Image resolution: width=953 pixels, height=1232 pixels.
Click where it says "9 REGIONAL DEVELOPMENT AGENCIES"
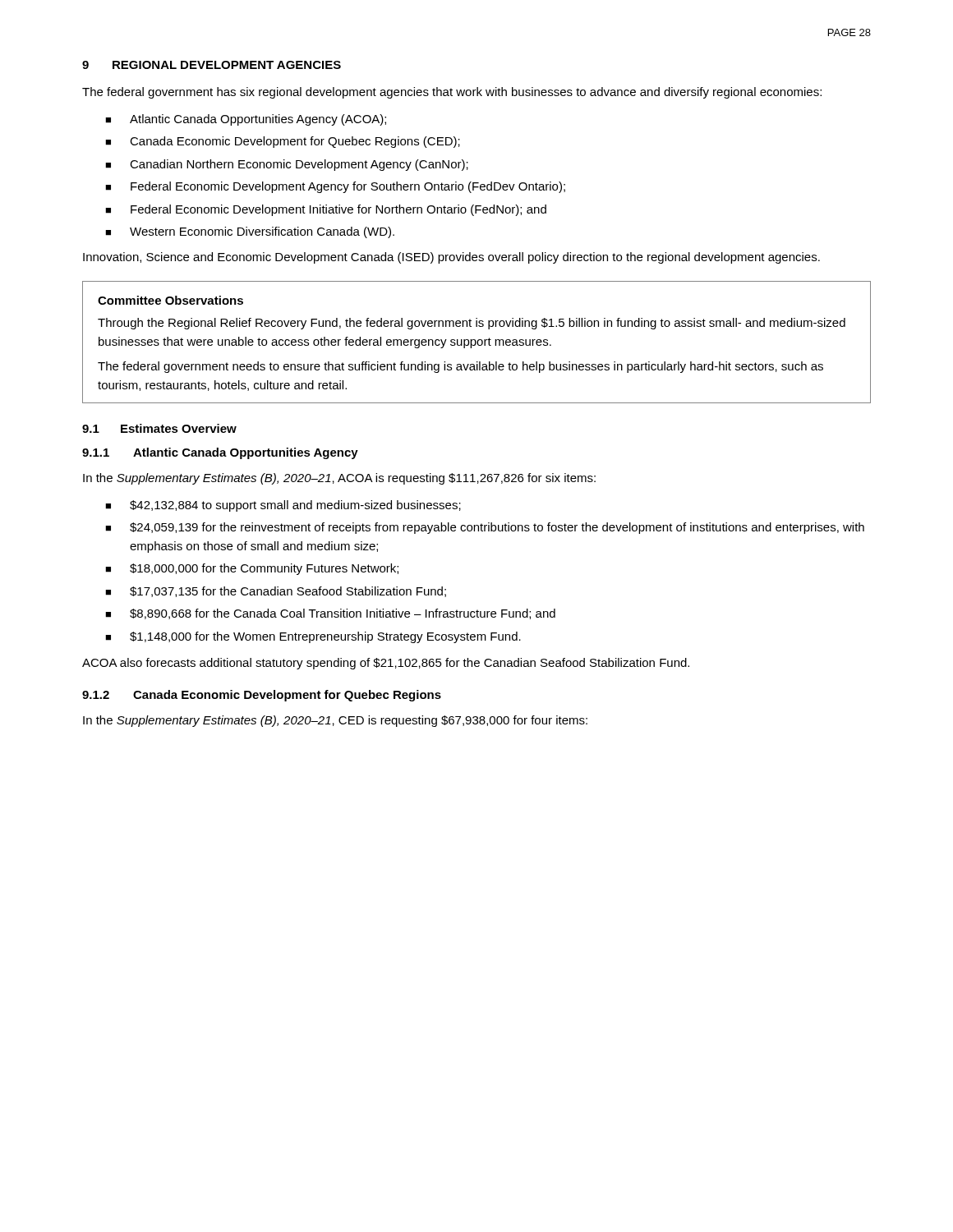[212, 64]
